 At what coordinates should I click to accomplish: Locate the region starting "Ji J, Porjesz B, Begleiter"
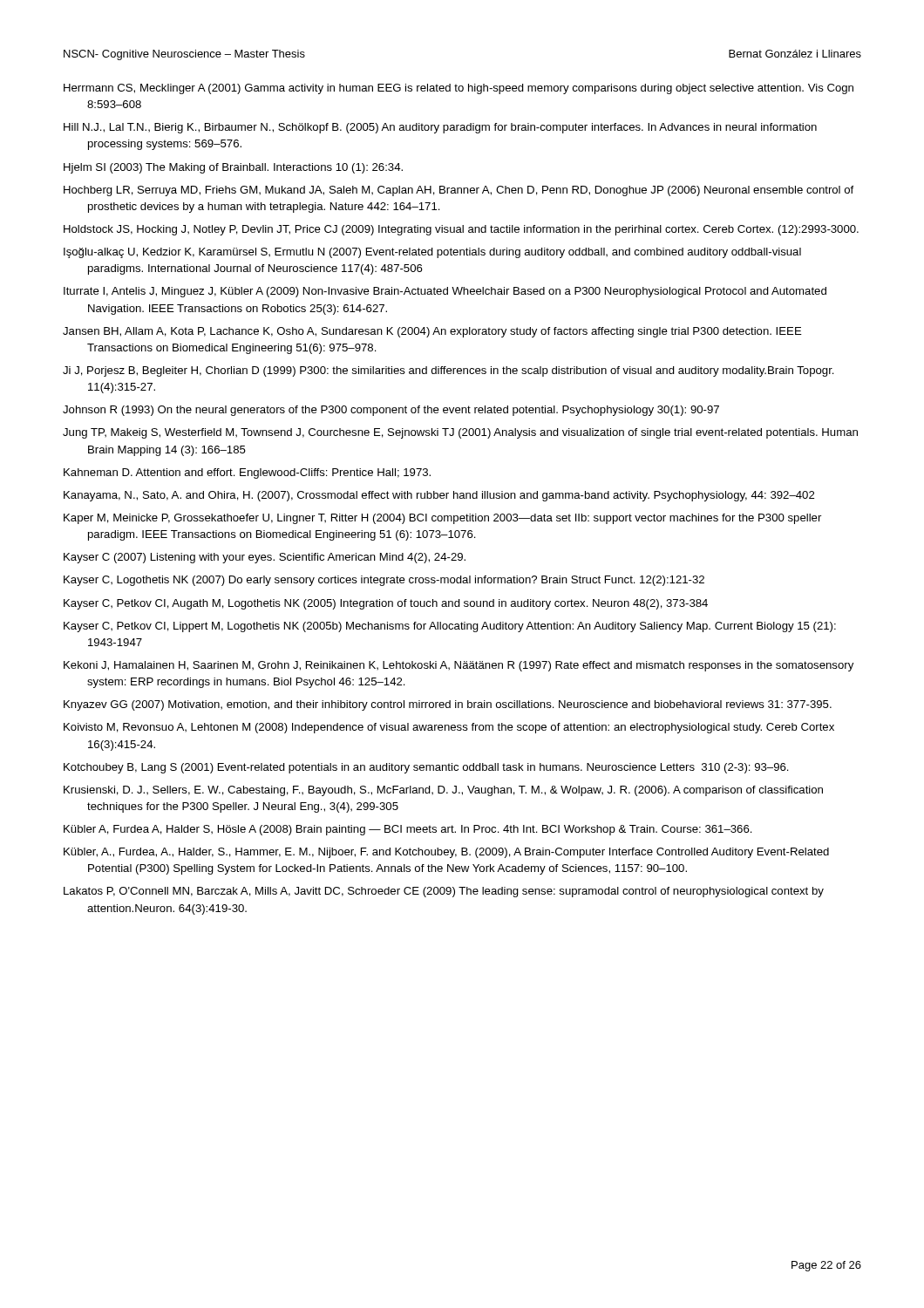point(449,378)
